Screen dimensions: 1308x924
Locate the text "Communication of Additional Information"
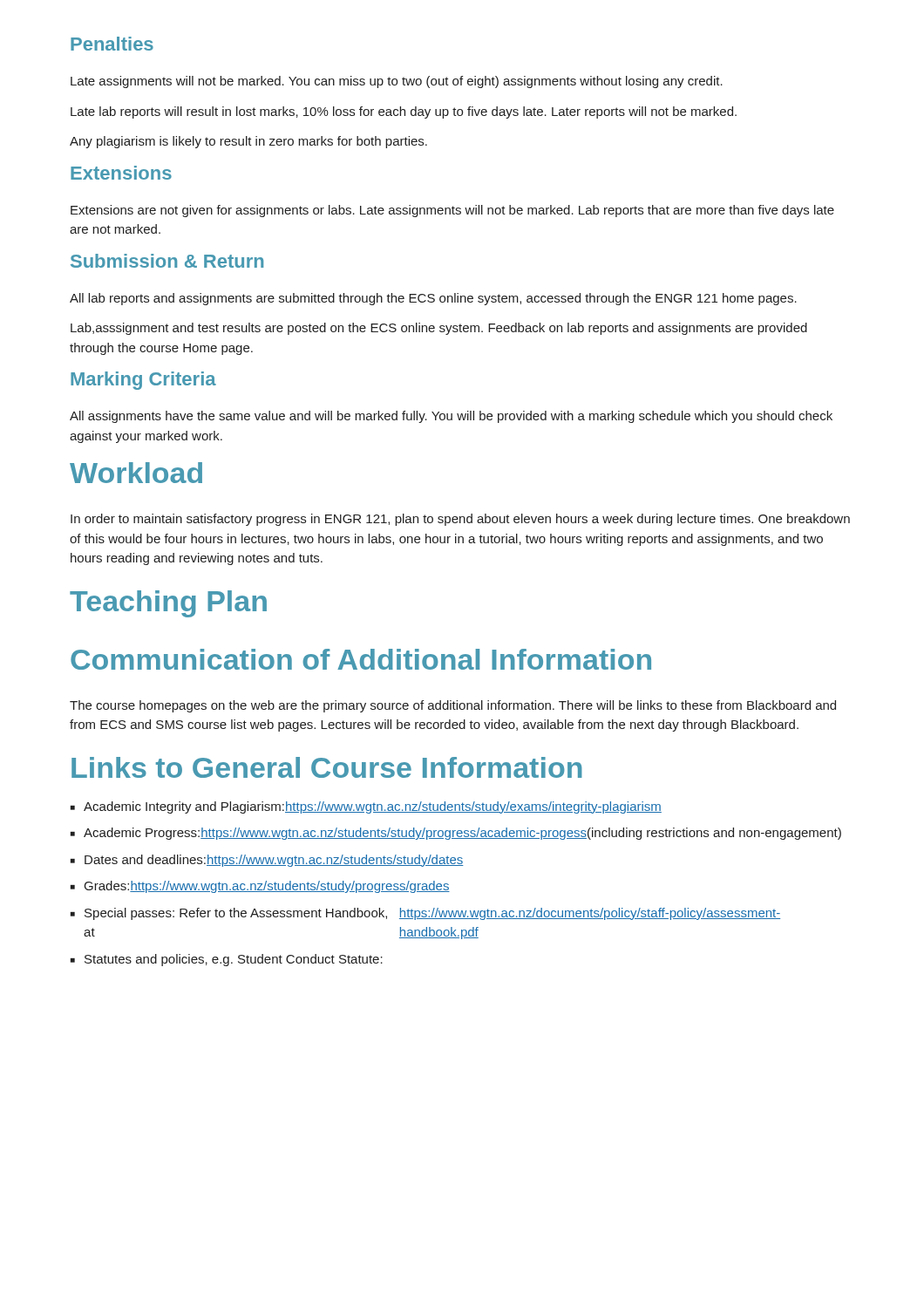[x=462, y=659]
